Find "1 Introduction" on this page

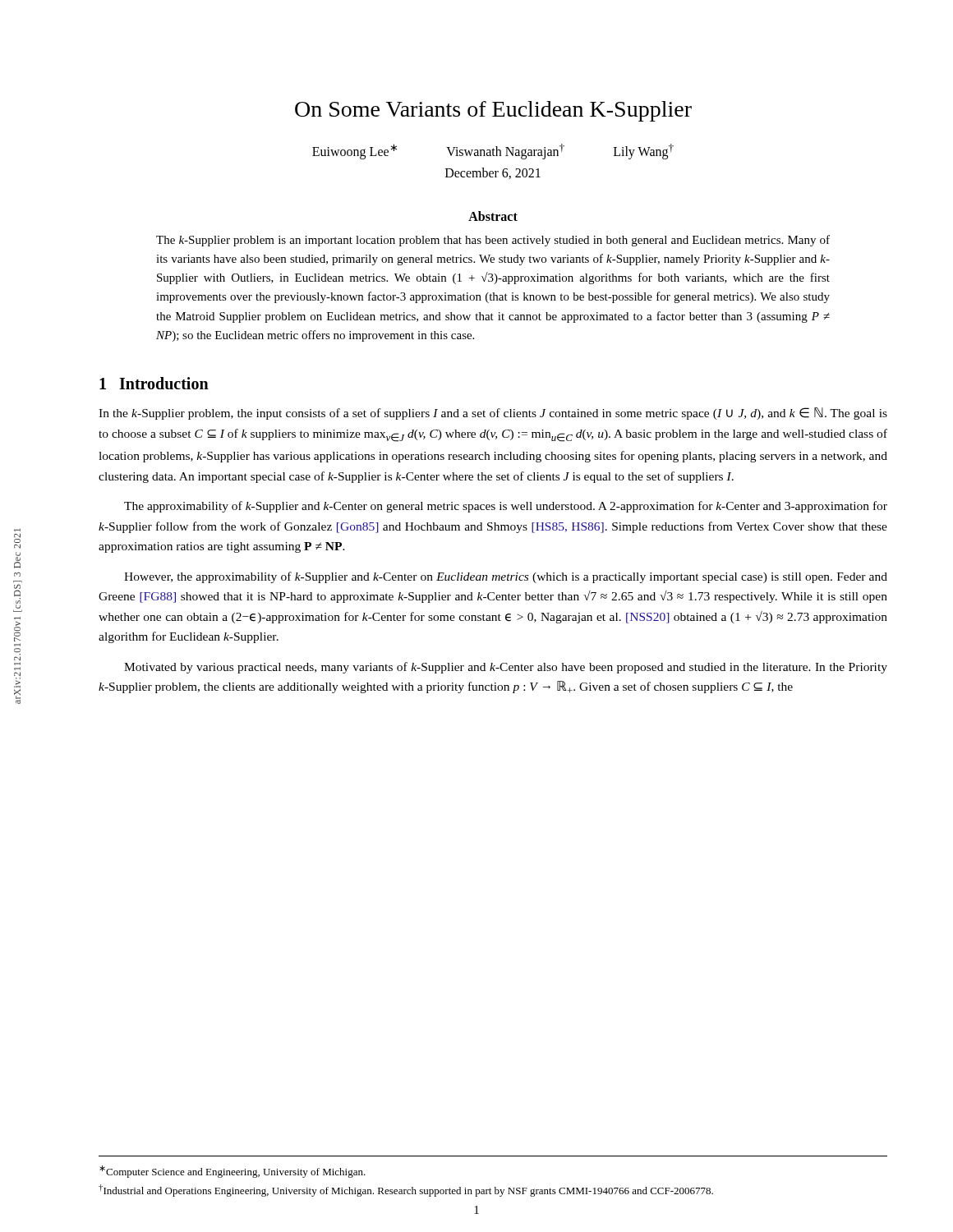click(x=153, y=384)
